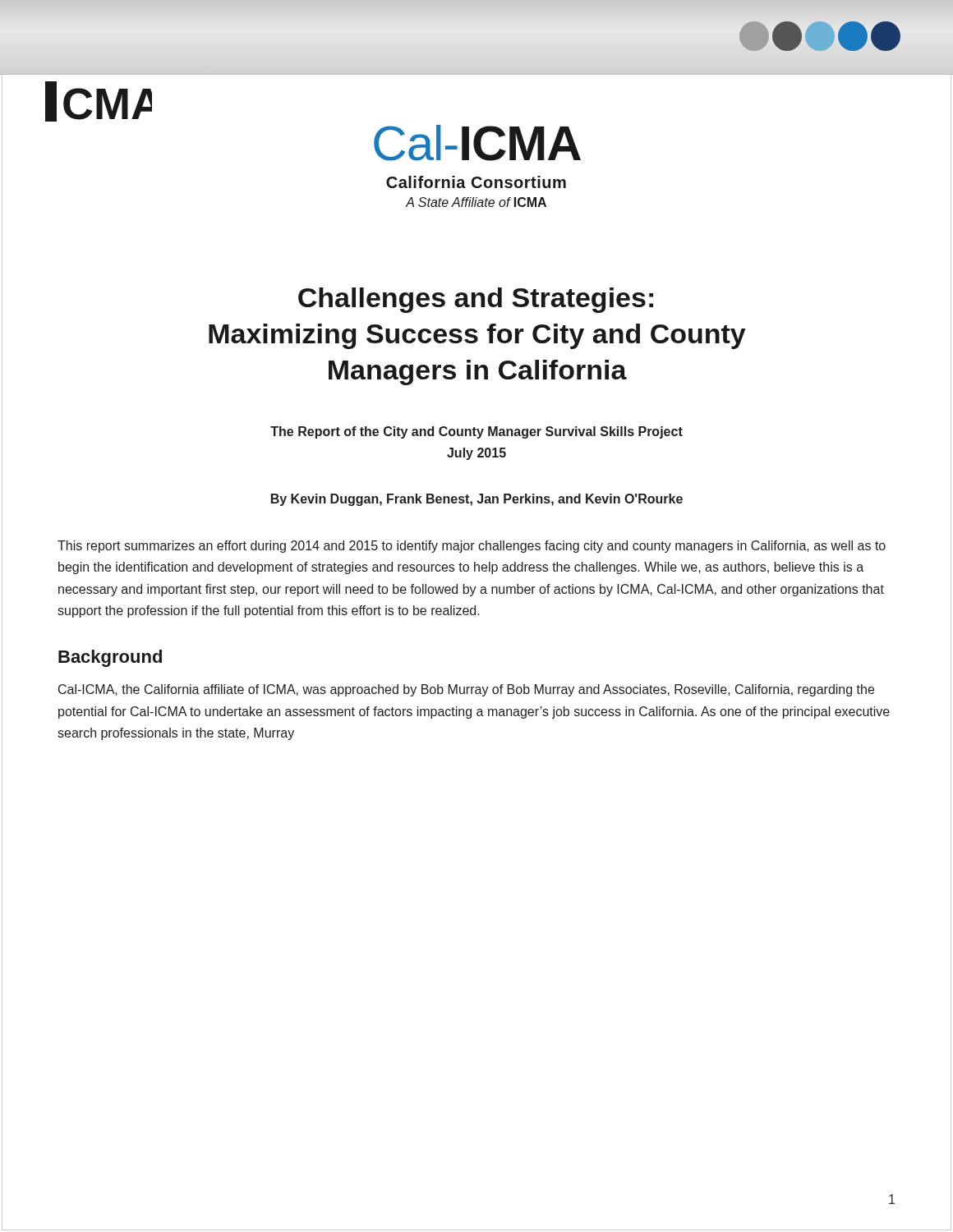
Task: Click on the text starting "This report summarizes an"
Action: coord(476,579)
